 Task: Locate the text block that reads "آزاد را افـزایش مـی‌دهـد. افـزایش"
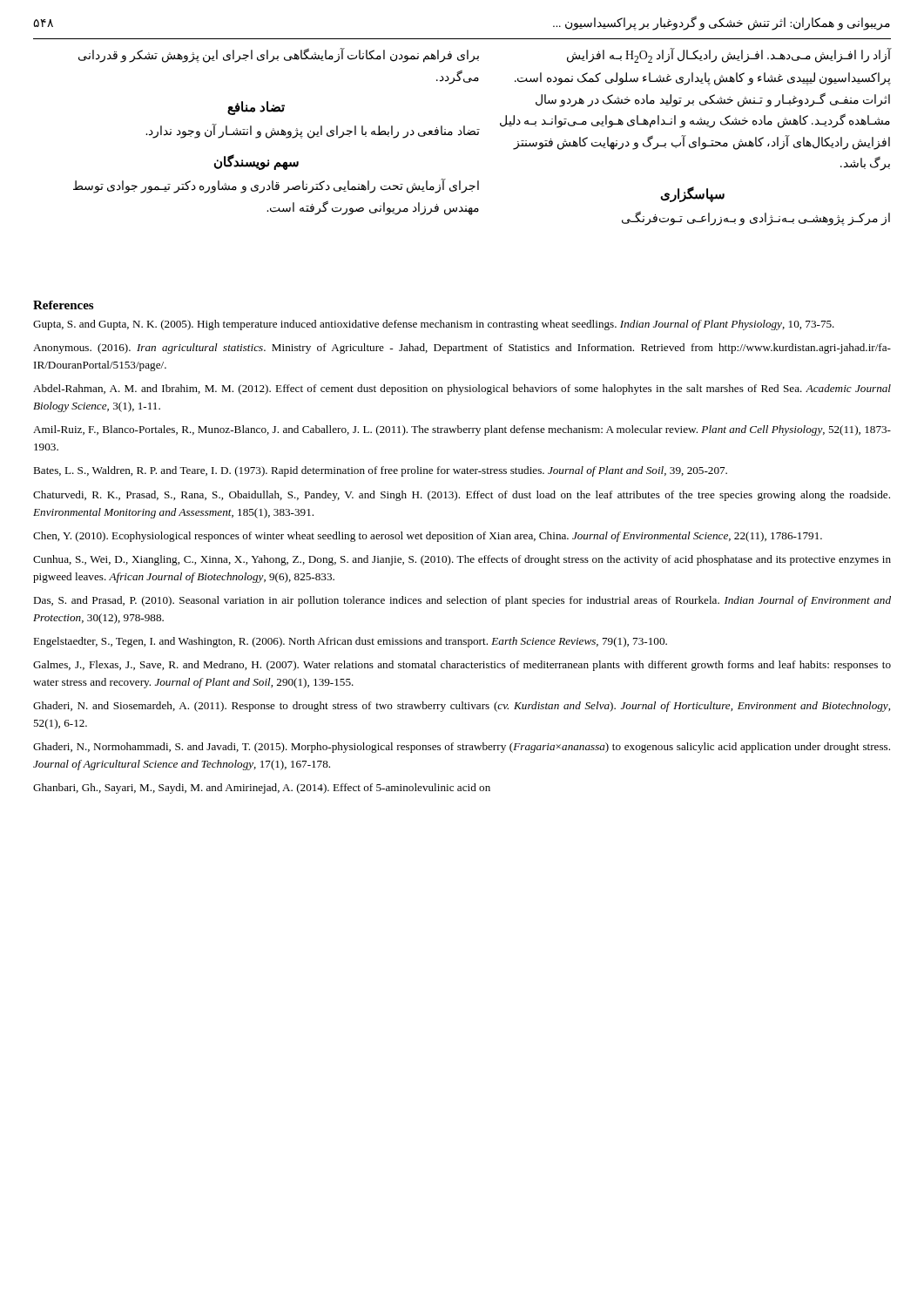695,110
